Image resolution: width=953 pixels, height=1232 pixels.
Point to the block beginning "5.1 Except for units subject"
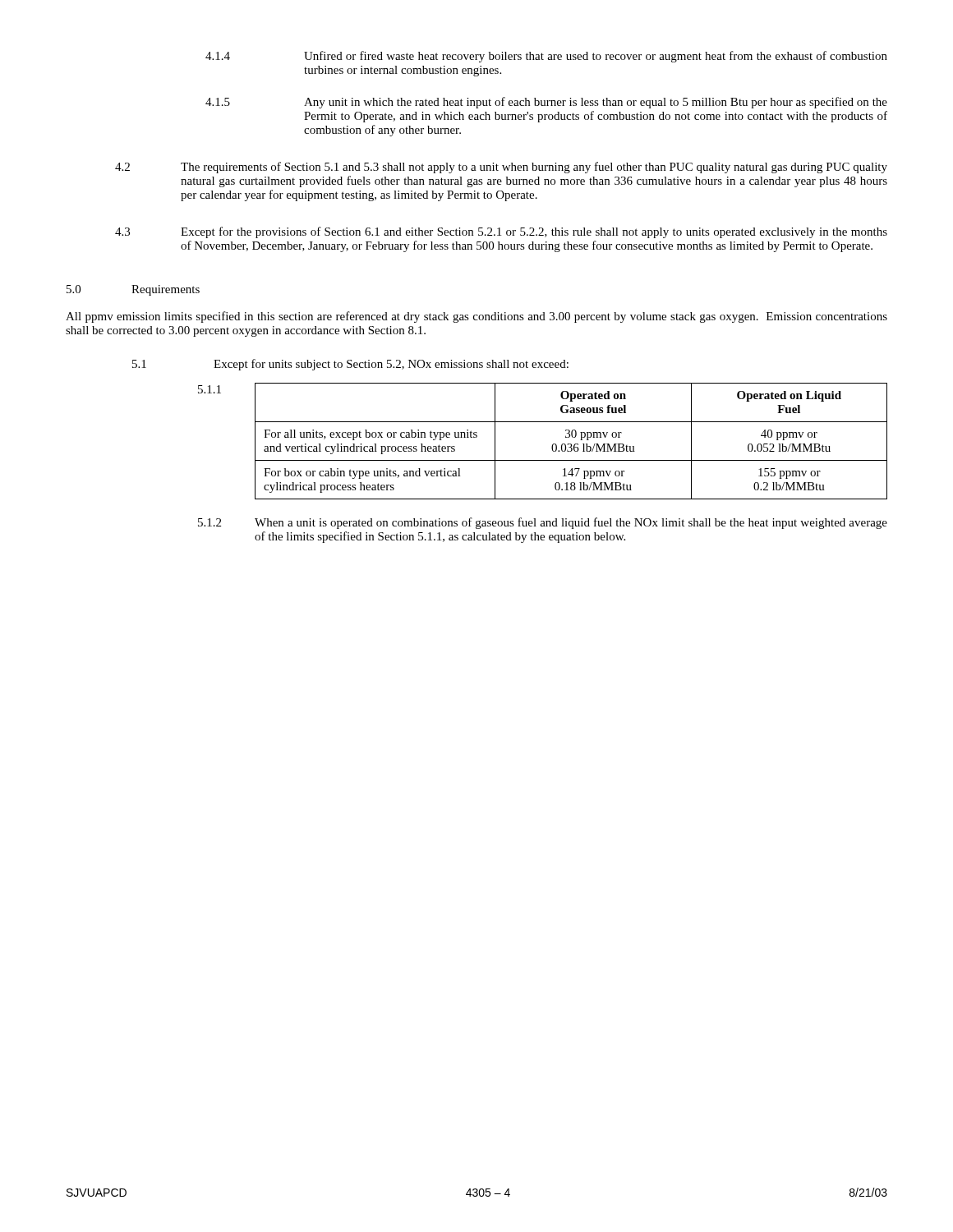coord(476,364)
